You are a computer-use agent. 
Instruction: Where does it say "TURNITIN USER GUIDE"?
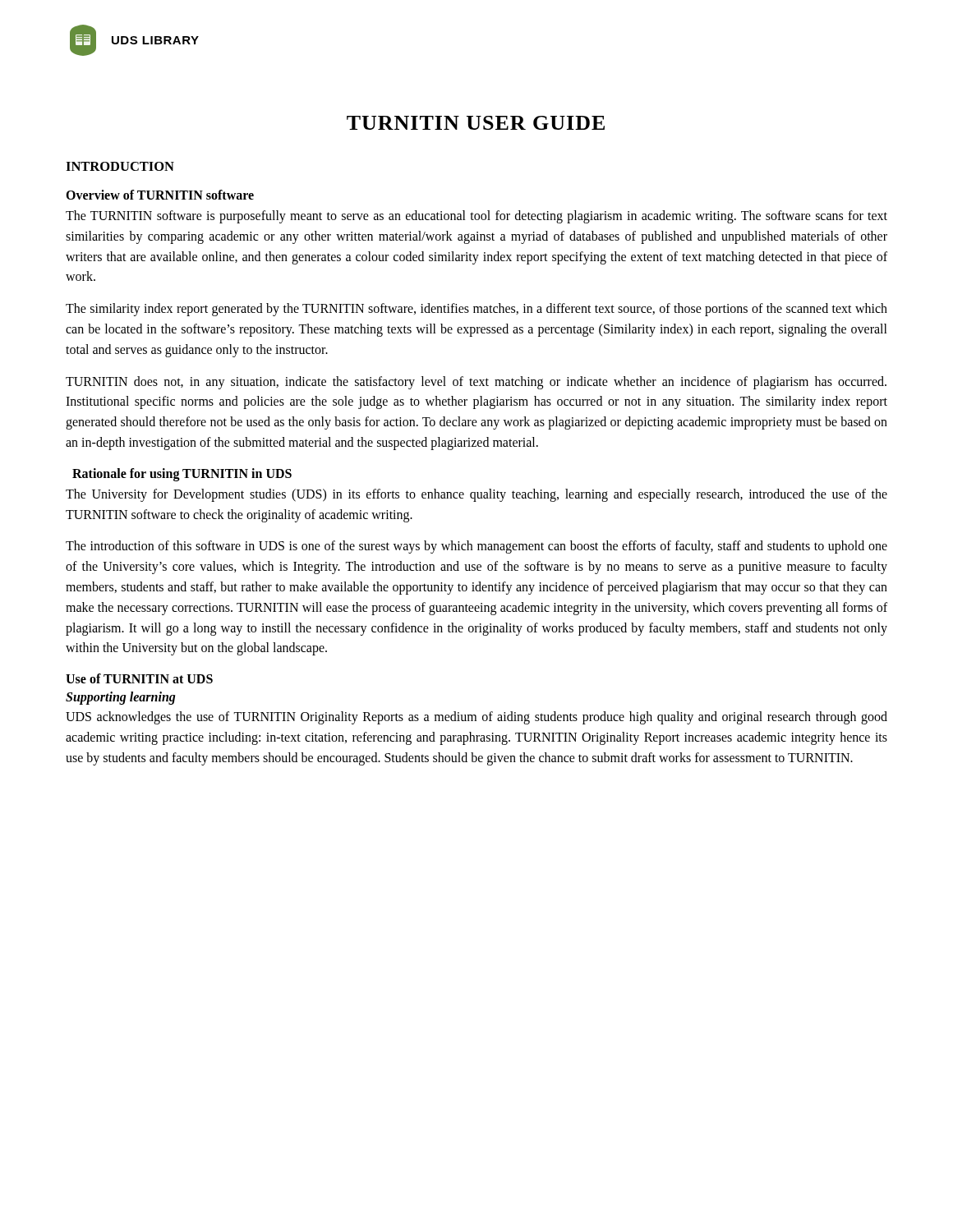(x=476, y=123)
